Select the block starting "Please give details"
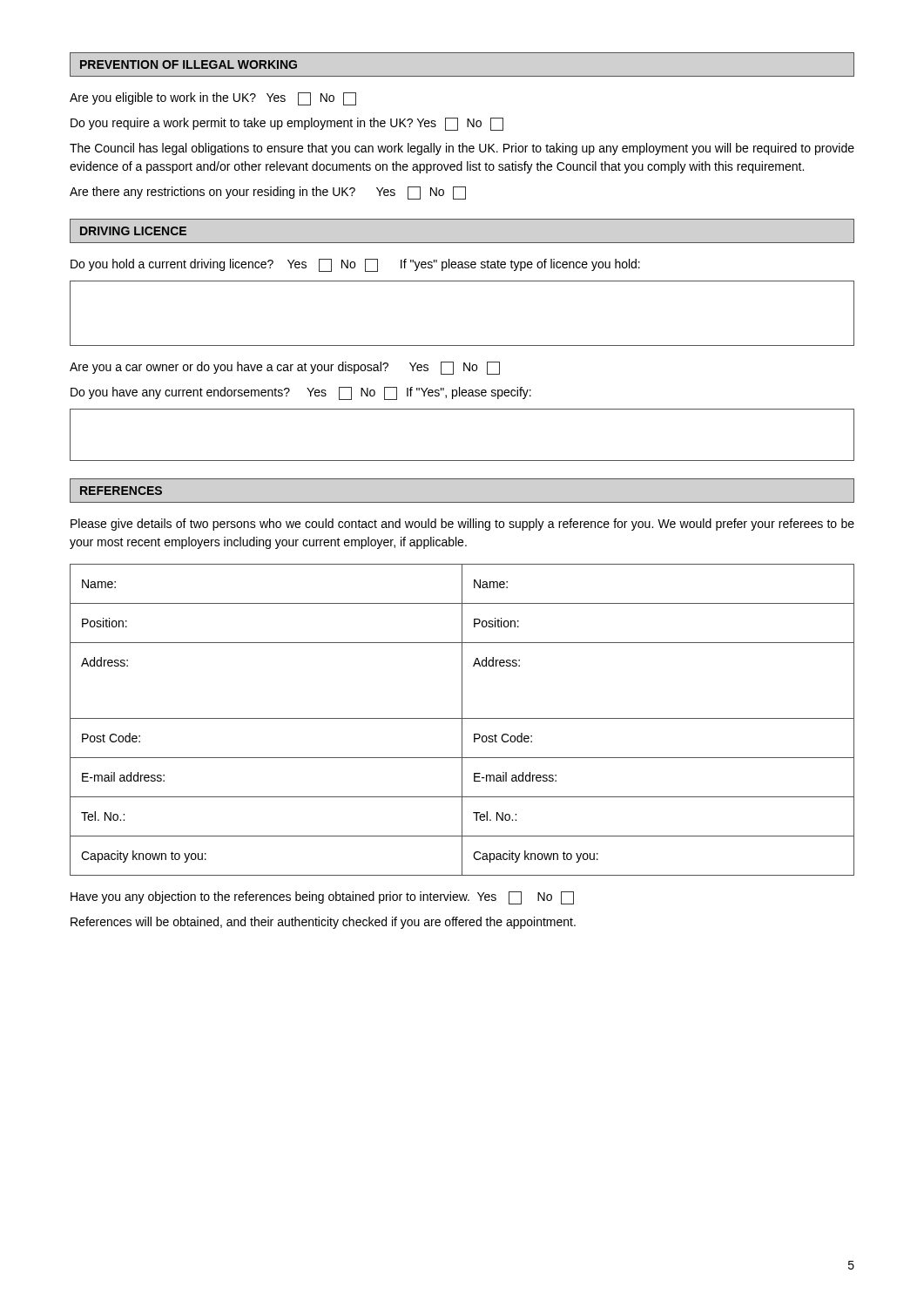The image size is (924, 1307). [462, 533]
